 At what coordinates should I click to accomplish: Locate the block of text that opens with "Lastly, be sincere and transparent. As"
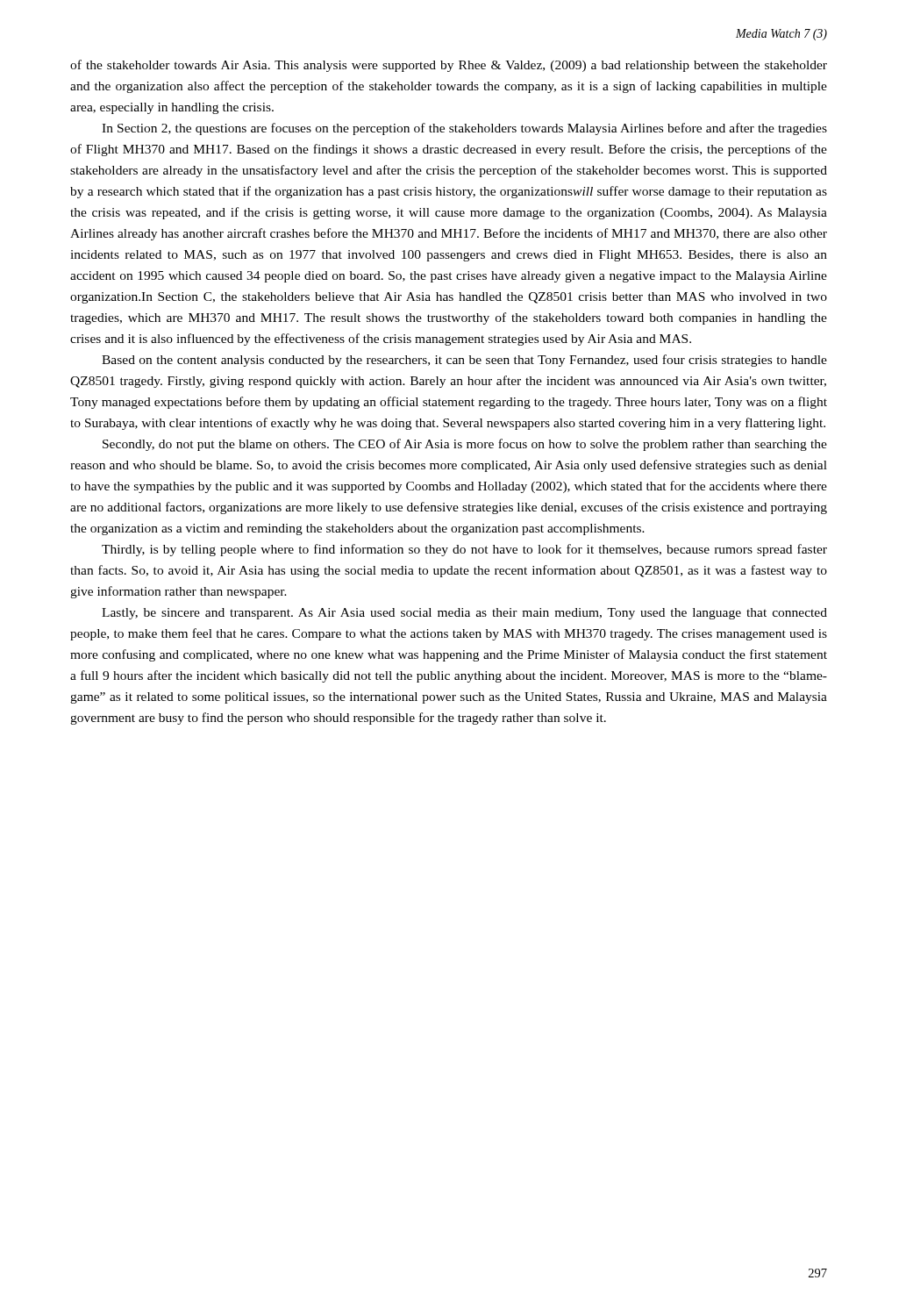point(449,665)
